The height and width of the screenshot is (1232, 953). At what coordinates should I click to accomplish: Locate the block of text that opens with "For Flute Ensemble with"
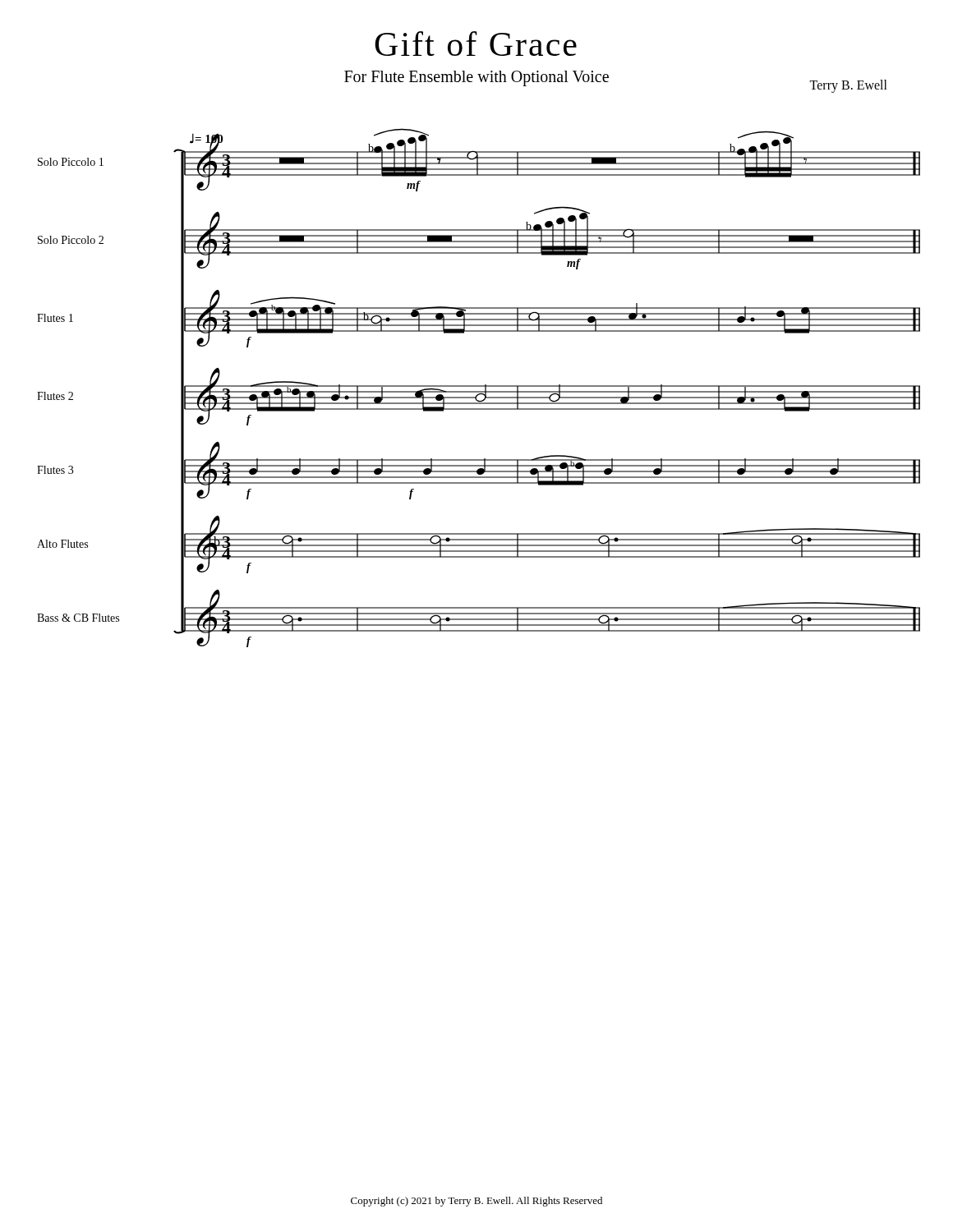(476, 76)
